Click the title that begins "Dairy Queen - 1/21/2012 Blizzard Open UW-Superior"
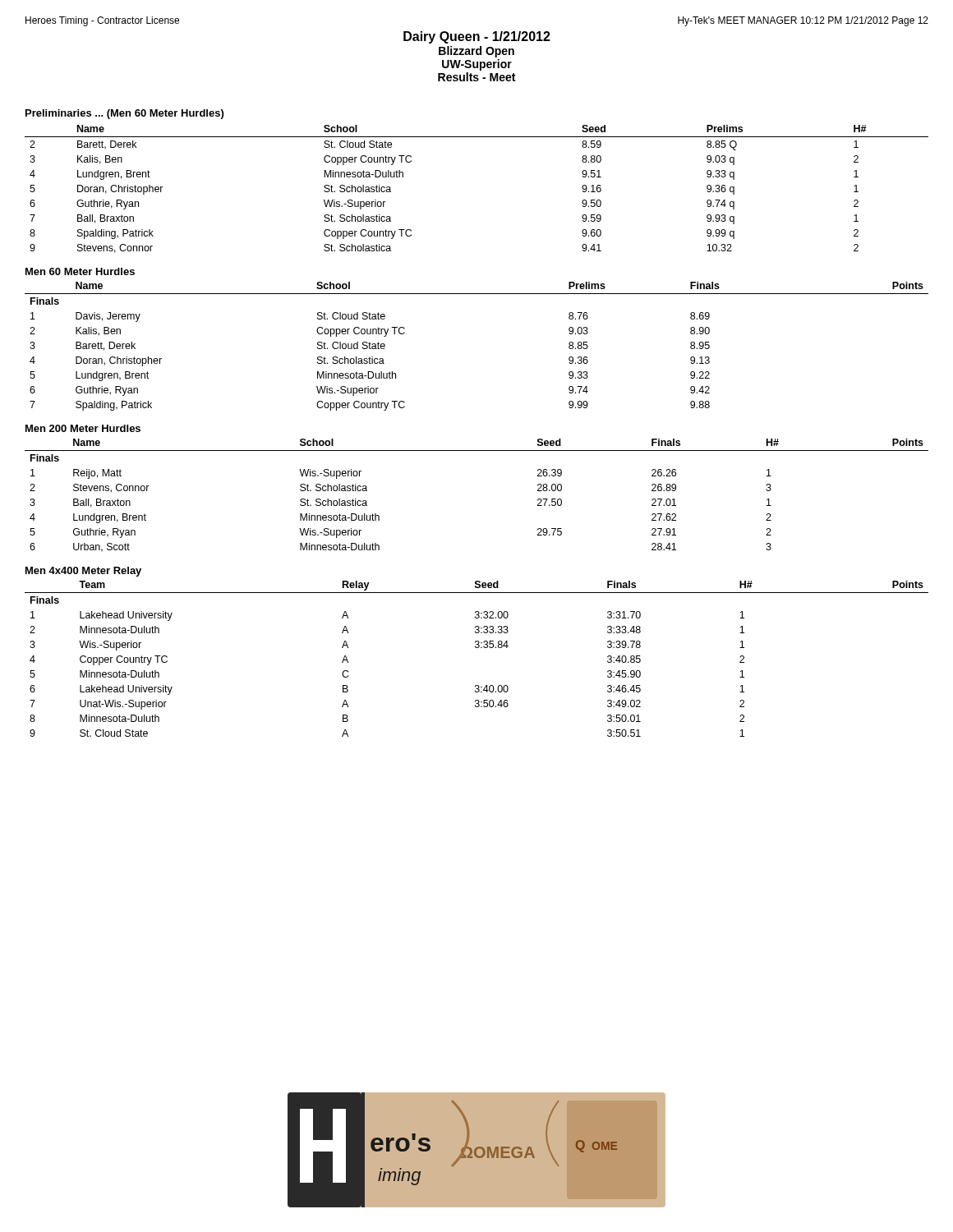The height and width of the screenshot is (1232, 953). click(x=476, y=57)
